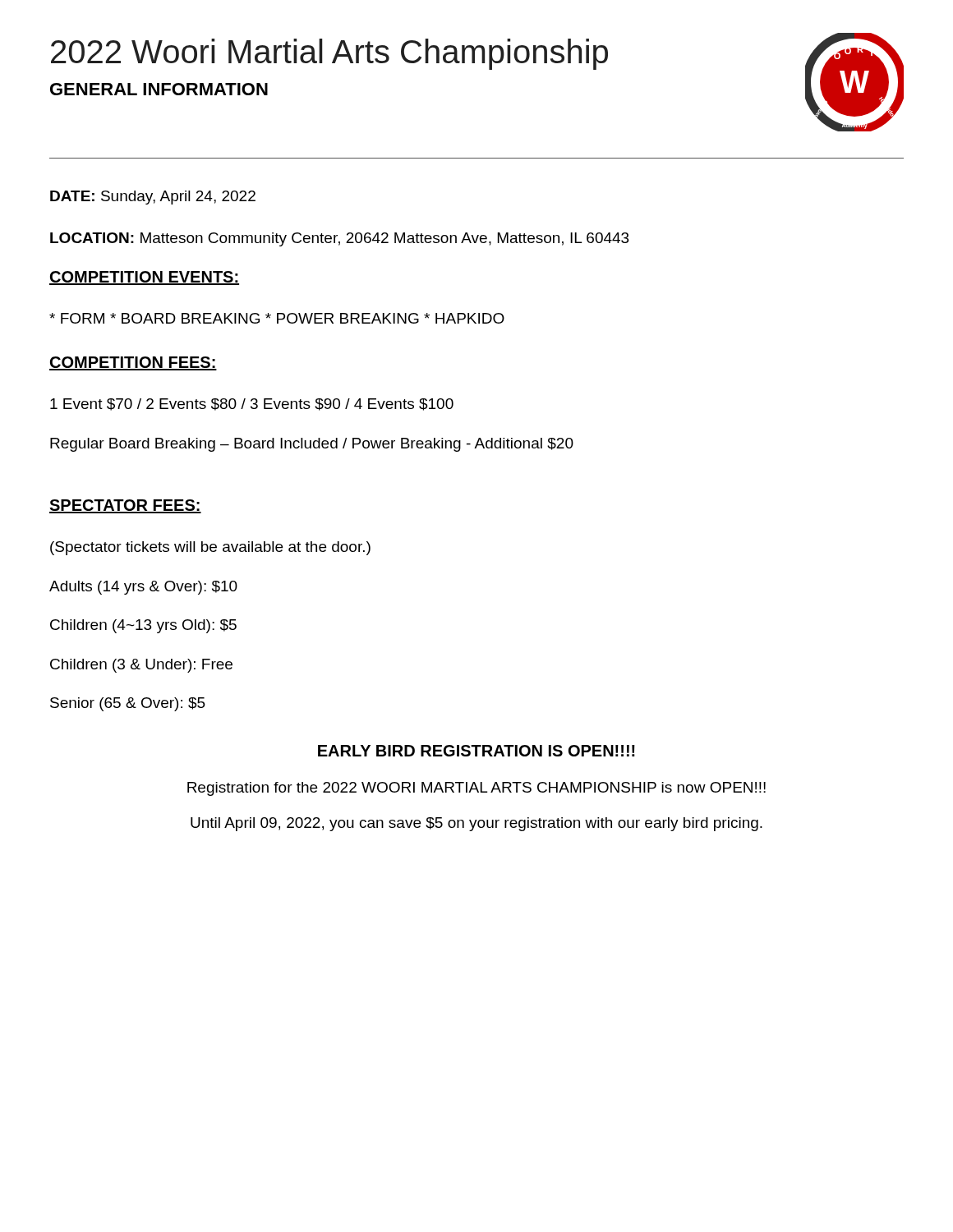Point to "COMPETITION EVENTS:"
Image resolution: width=953 pixels, height=1232 pixels.
144,277
